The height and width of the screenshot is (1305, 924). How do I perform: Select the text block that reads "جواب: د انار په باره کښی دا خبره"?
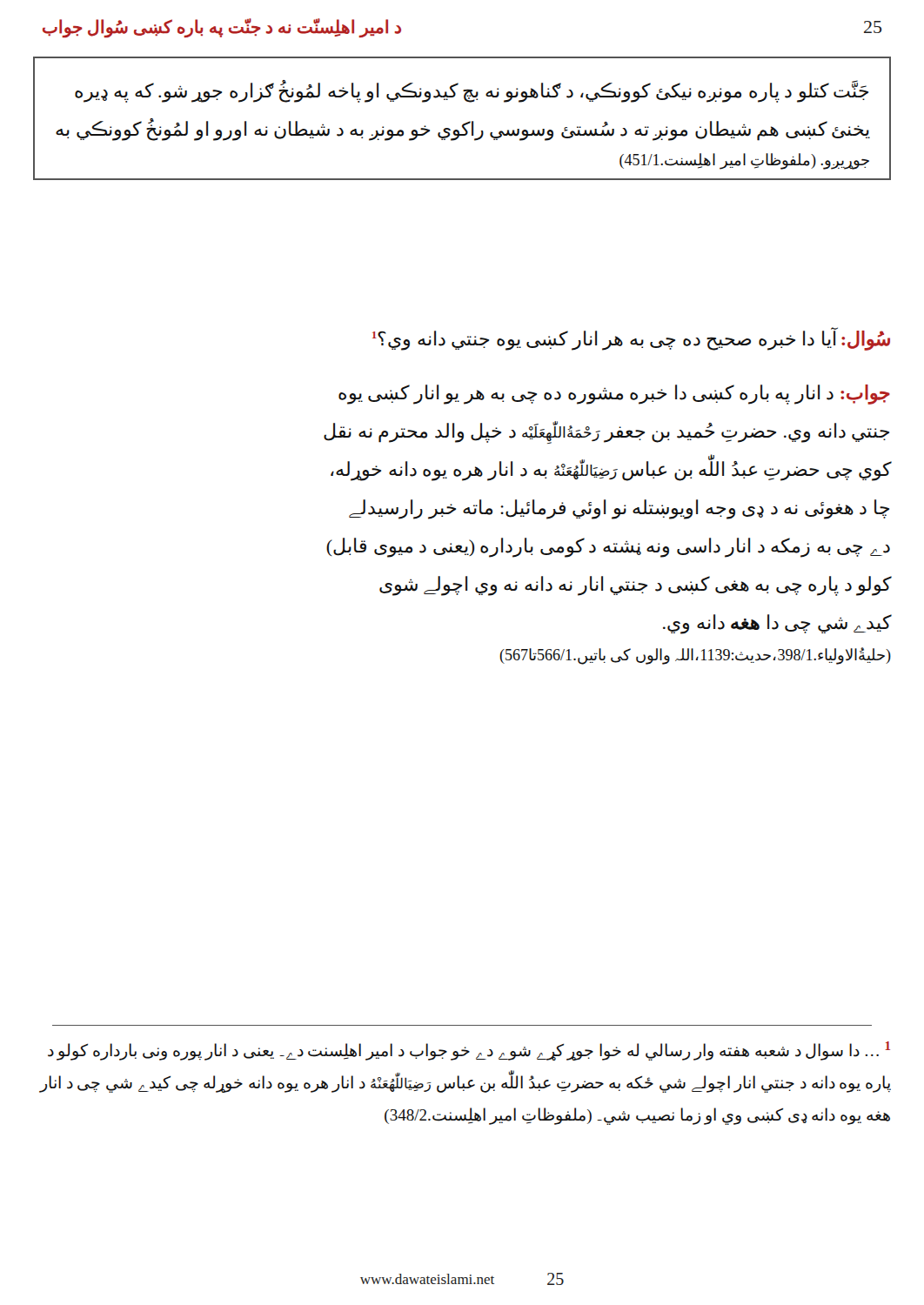pos(462,519)
